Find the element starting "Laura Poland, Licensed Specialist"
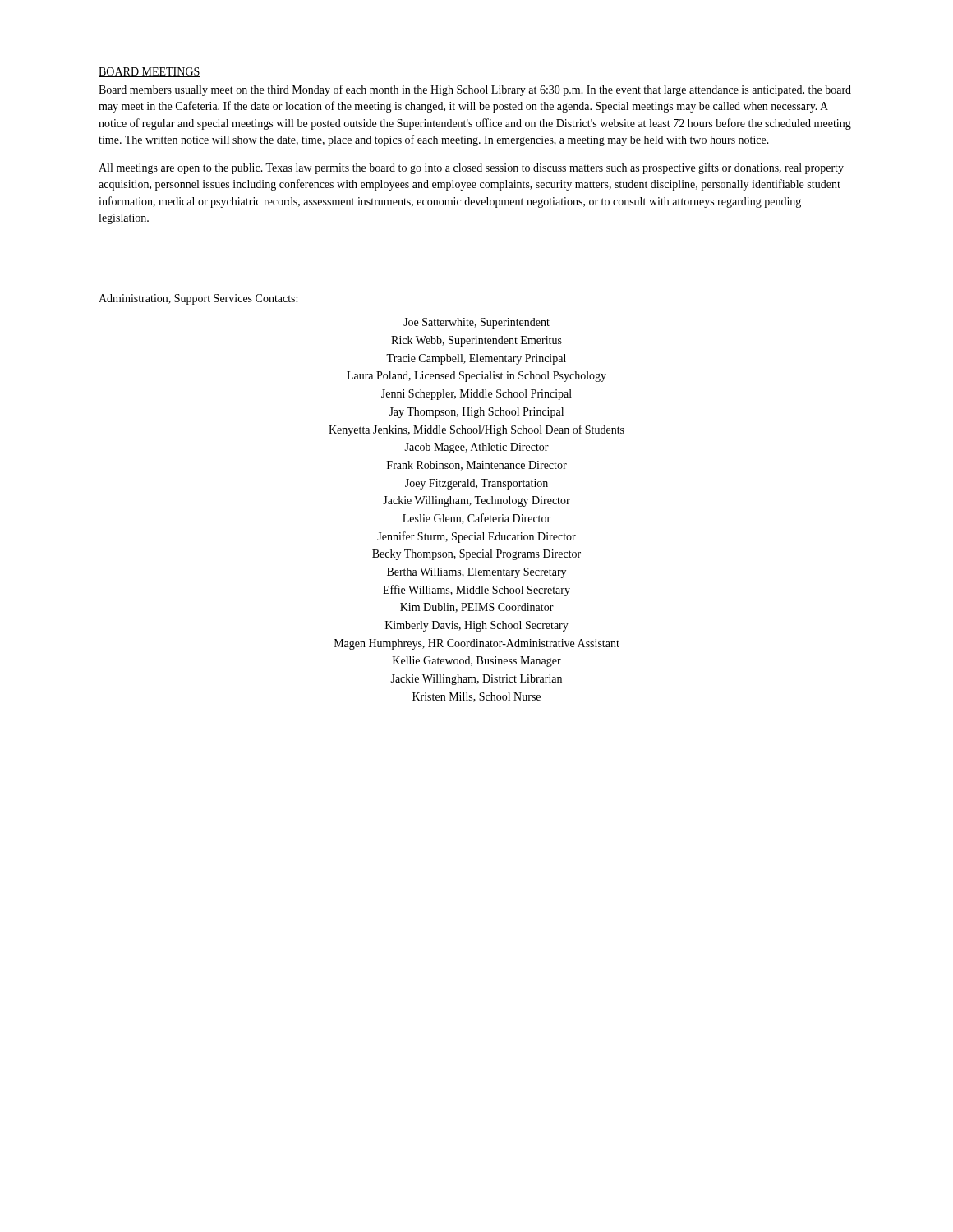 coord(476,376)
